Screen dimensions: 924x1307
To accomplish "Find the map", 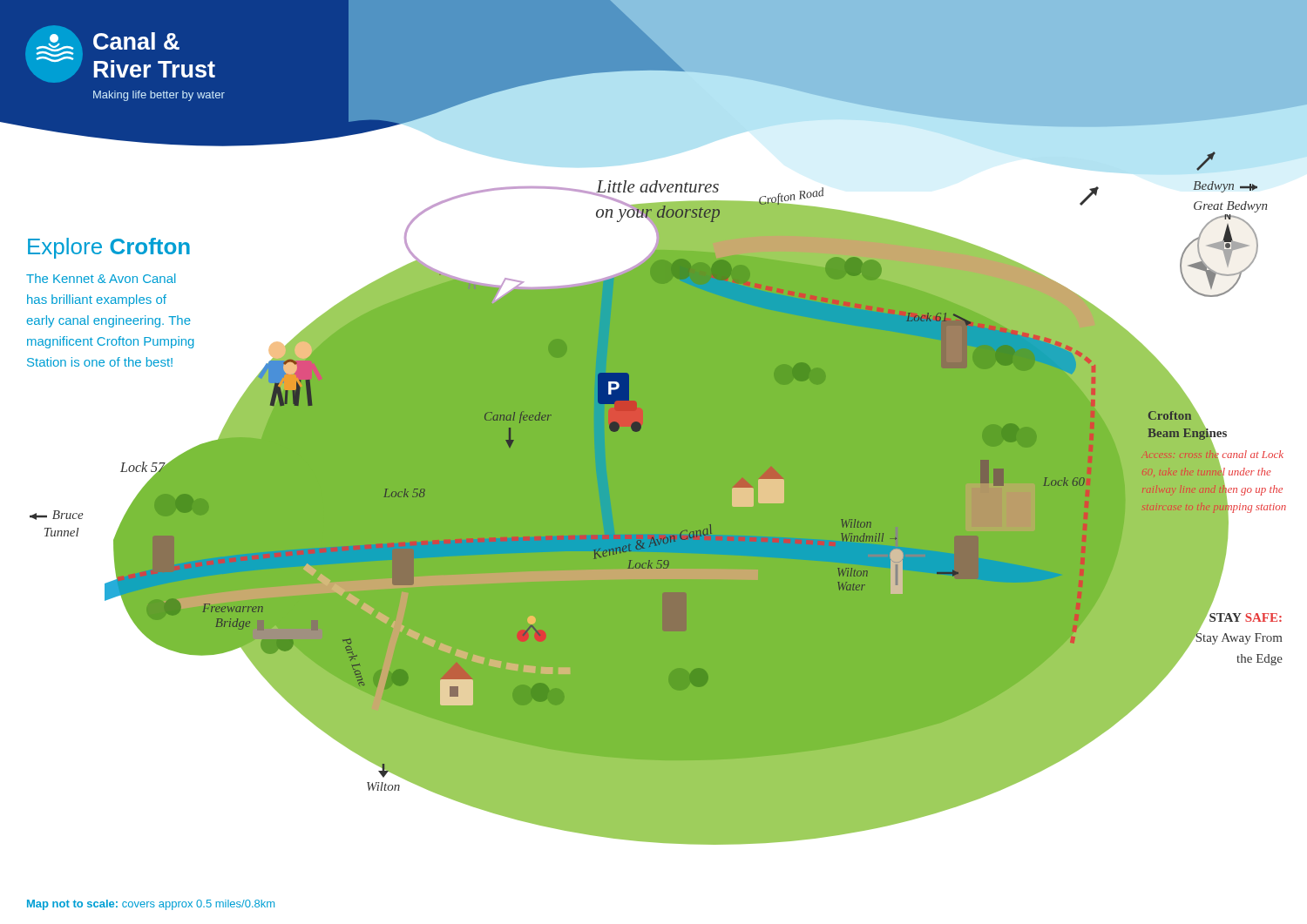I will point(654,483).
